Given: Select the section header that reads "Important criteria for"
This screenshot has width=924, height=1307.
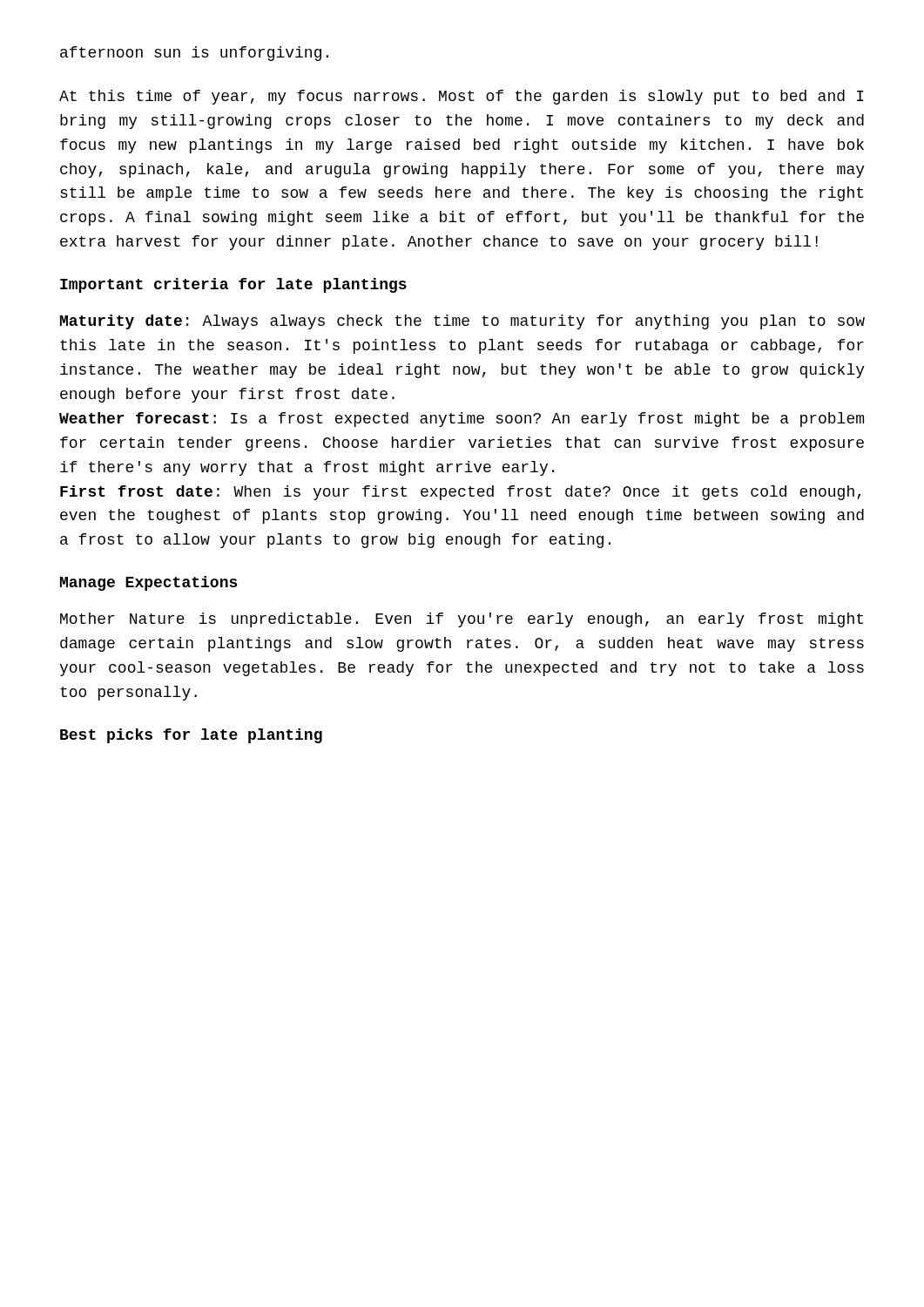Looking at the screenshot, I should pyautogui.click(x=233, y=285).
